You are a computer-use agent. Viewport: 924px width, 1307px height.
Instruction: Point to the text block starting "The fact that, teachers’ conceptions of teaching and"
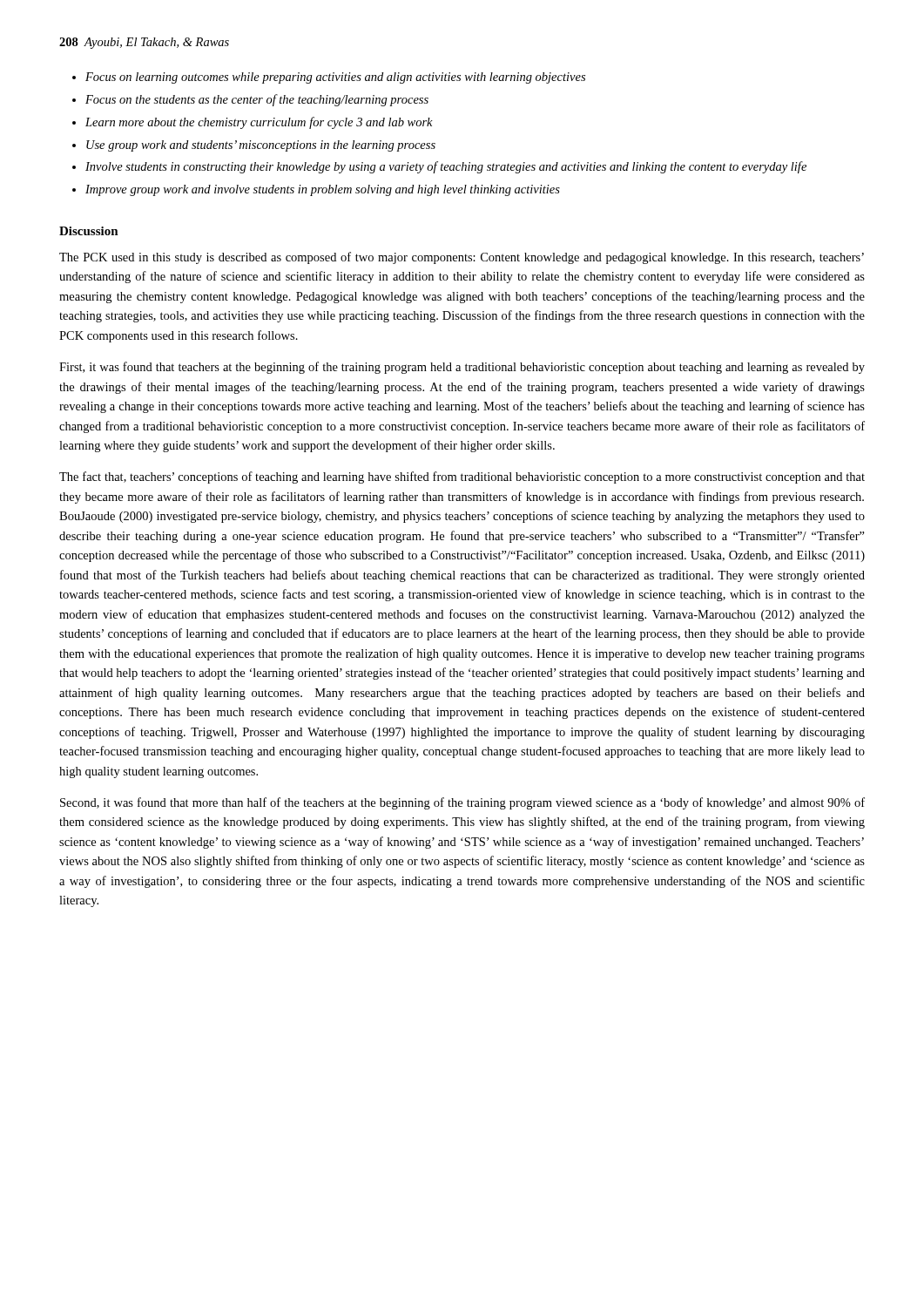tap(462, 624)
